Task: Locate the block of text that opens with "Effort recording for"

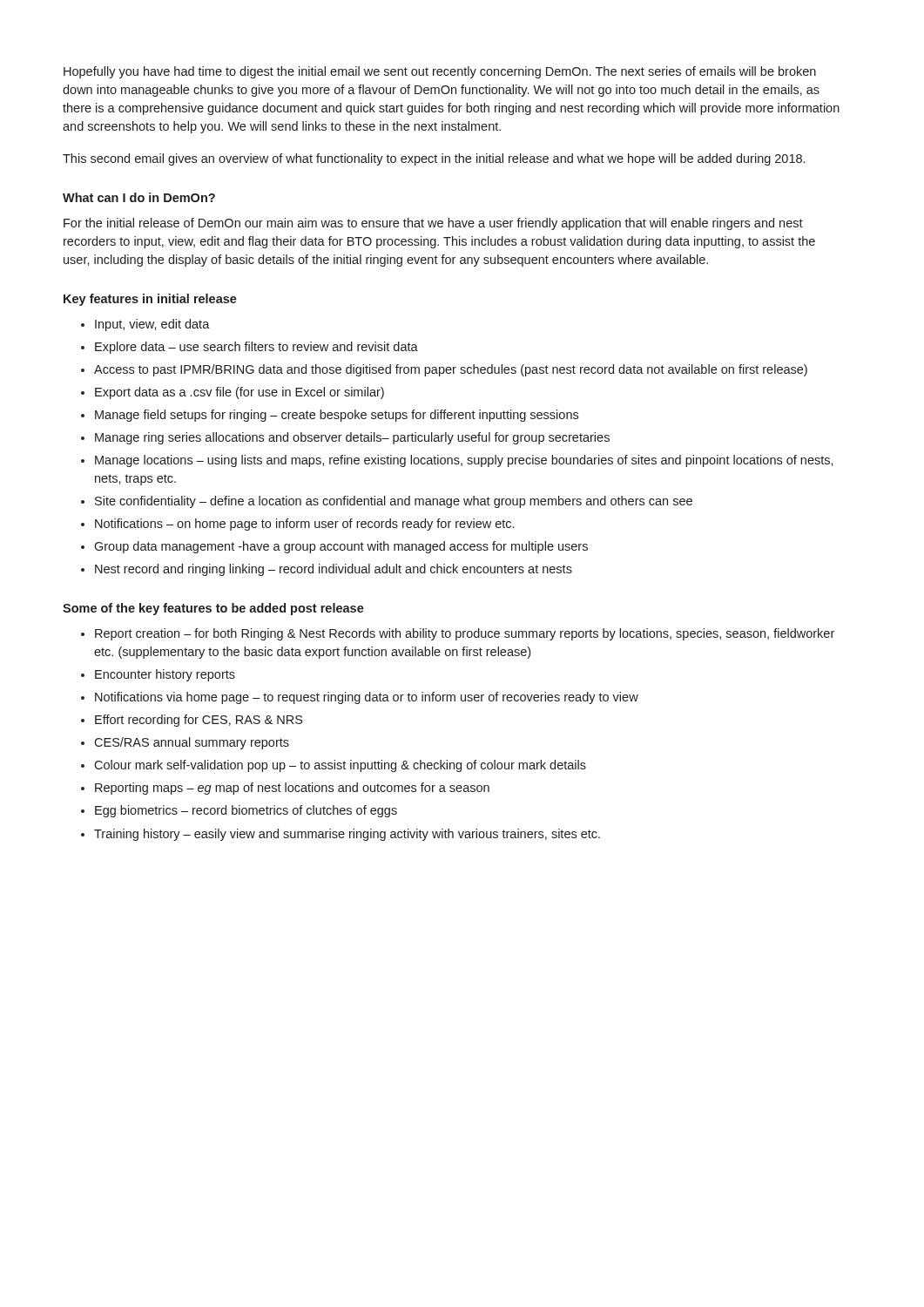Action: (199, 720)
